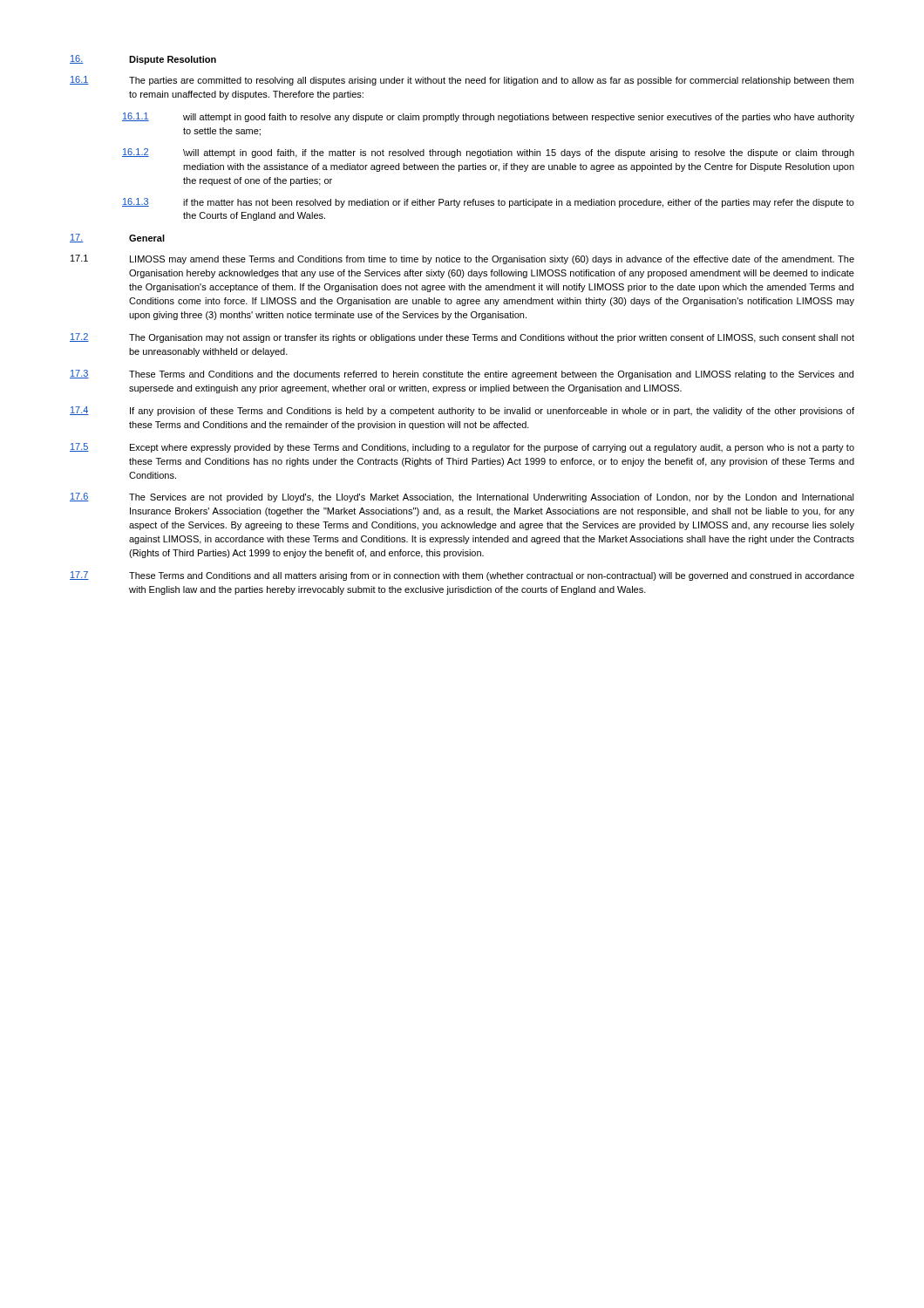Click on the text block that reads "7 These Terms and Conditions and"
Viewport: 924px width, 1308px height.
click(462, 583)
